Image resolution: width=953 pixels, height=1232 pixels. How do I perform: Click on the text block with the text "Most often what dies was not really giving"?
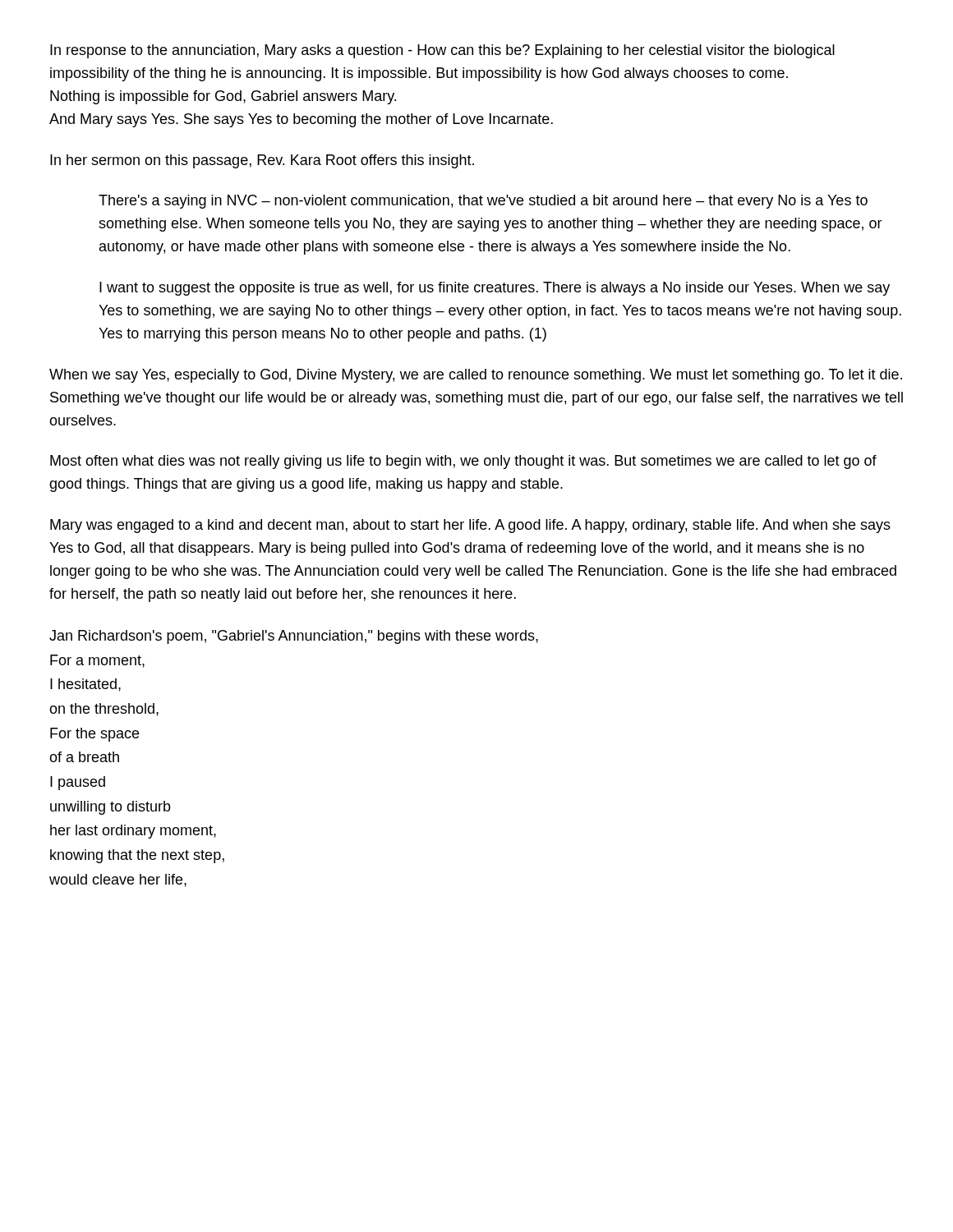pyautogui.click(x=463, y=473)
